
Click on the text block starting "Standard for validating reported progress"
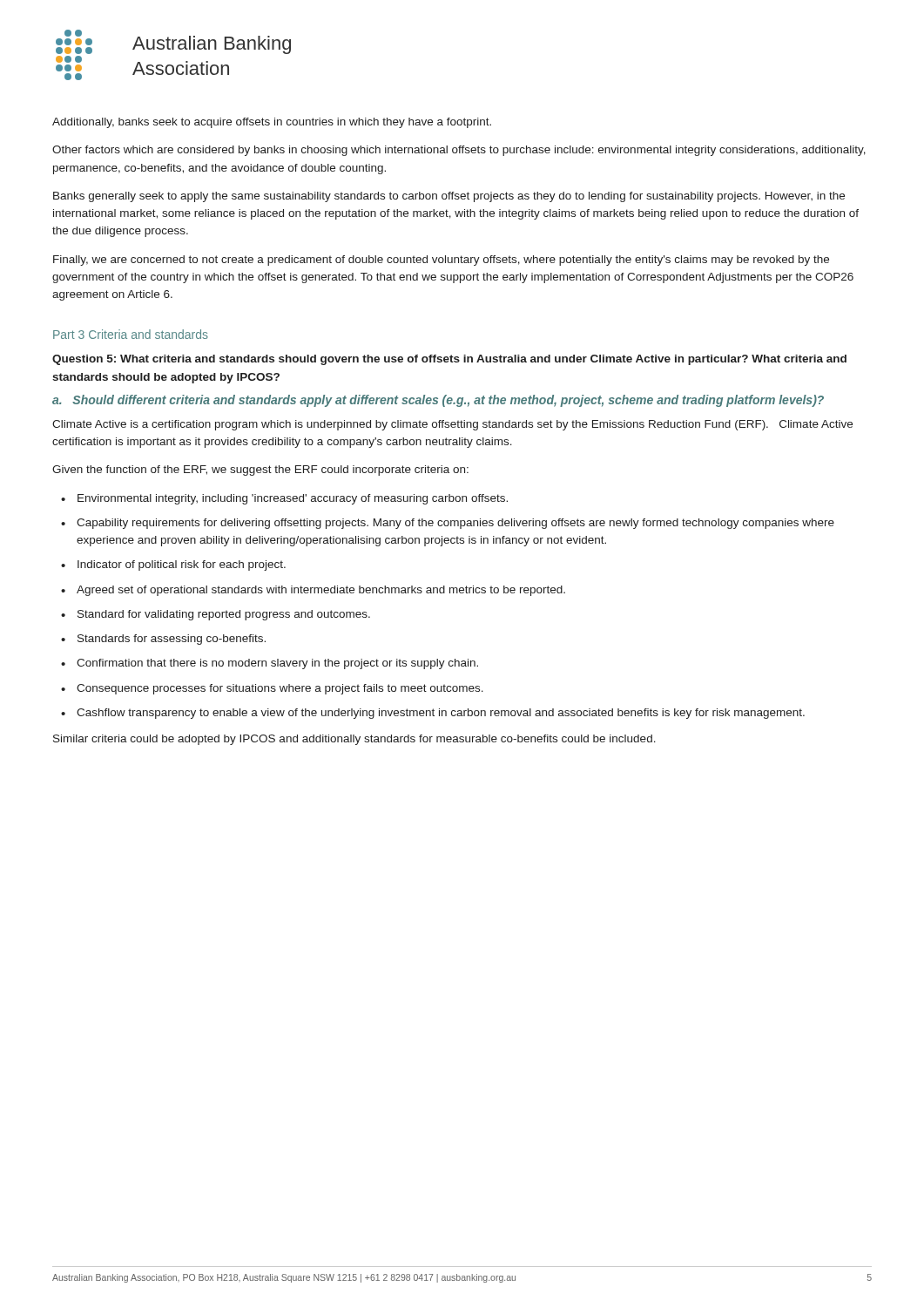coord(224,614)
